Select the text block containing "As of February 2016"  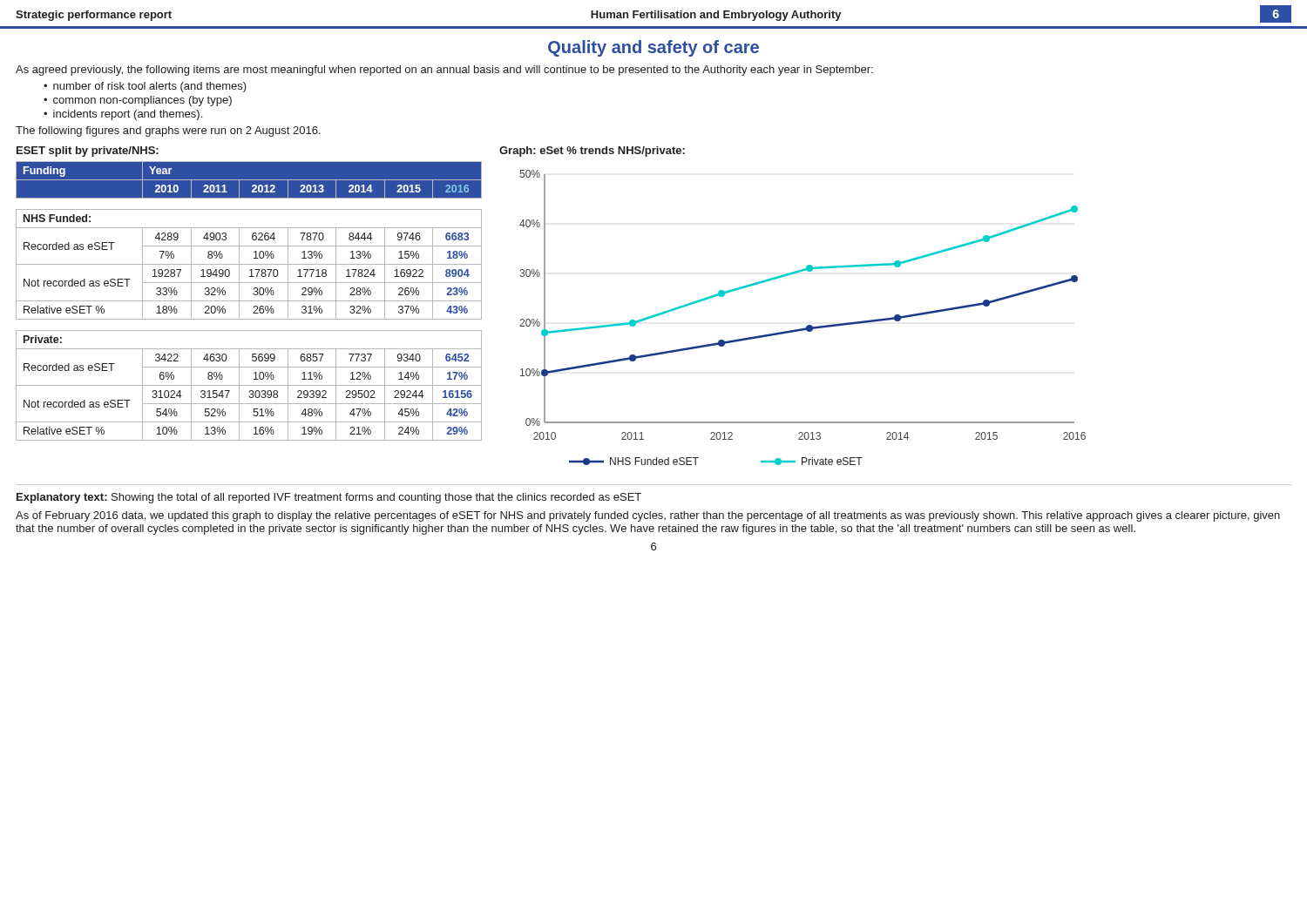click(x=648, y=522)
